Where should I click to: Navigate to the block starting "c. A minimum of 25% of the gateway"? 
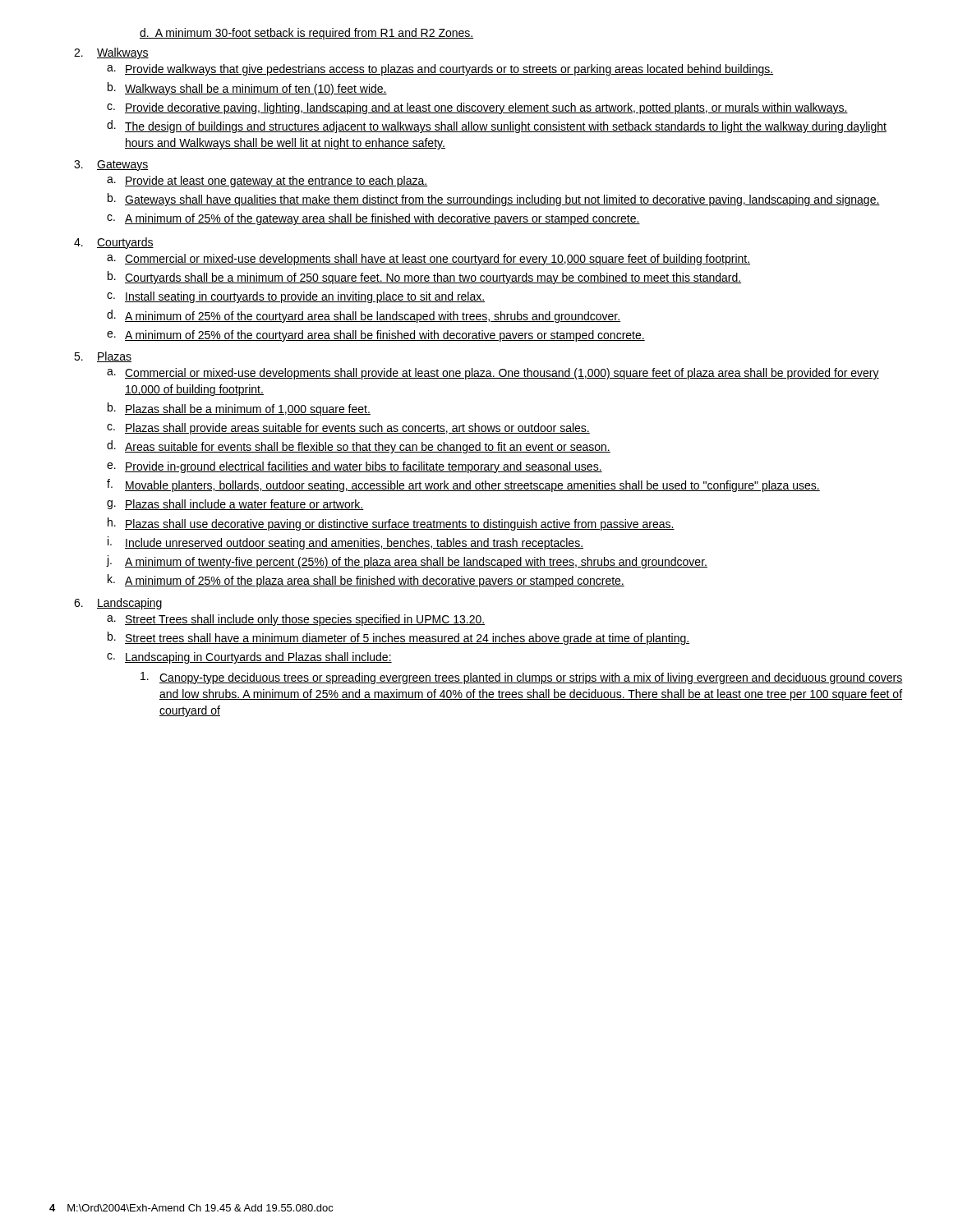[x=508, y=219]
